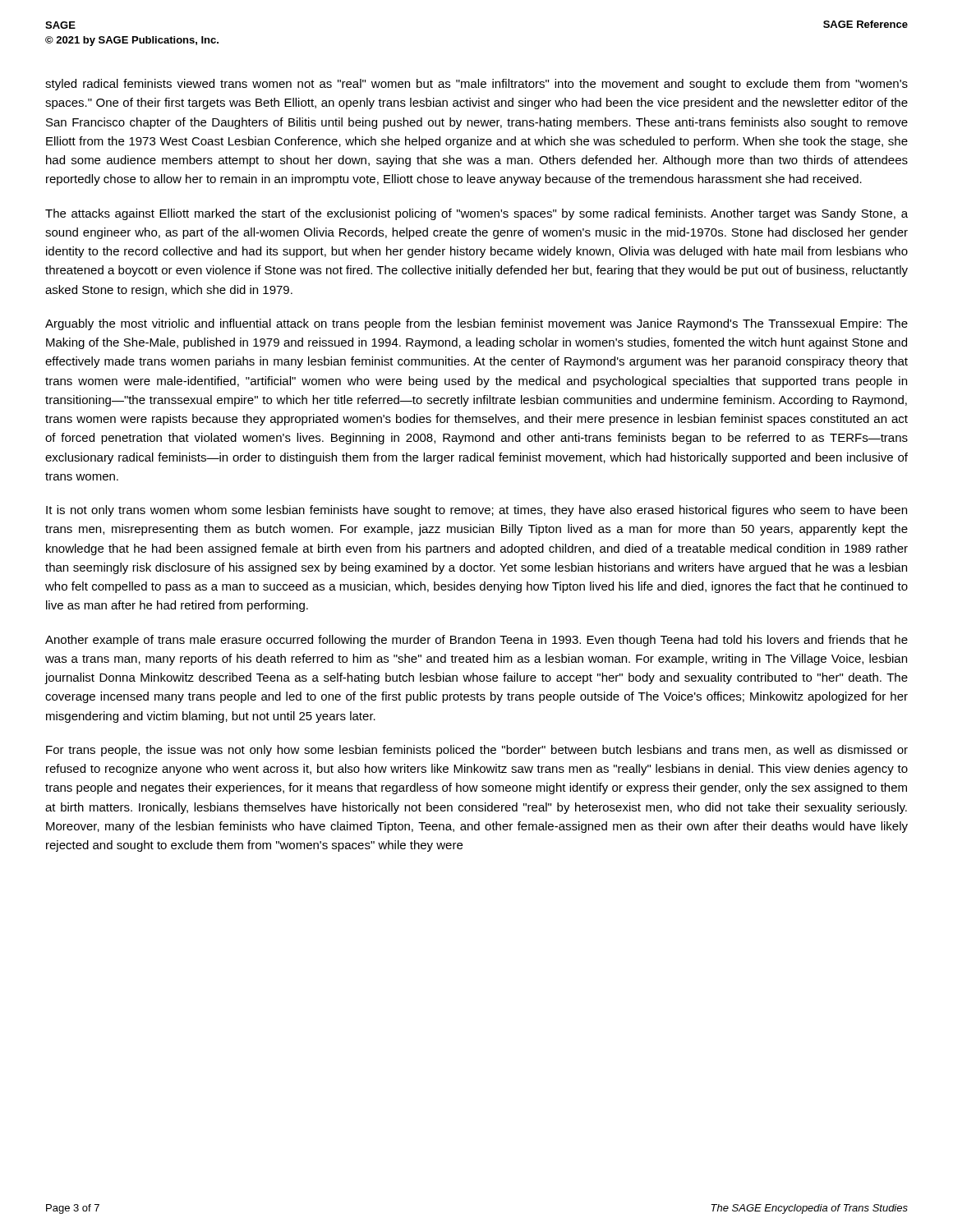Find the passage starting "Arguably the most vitriolic and influential attack on"
Viewport: 953px width, 1232px height.
coord(476,399)
